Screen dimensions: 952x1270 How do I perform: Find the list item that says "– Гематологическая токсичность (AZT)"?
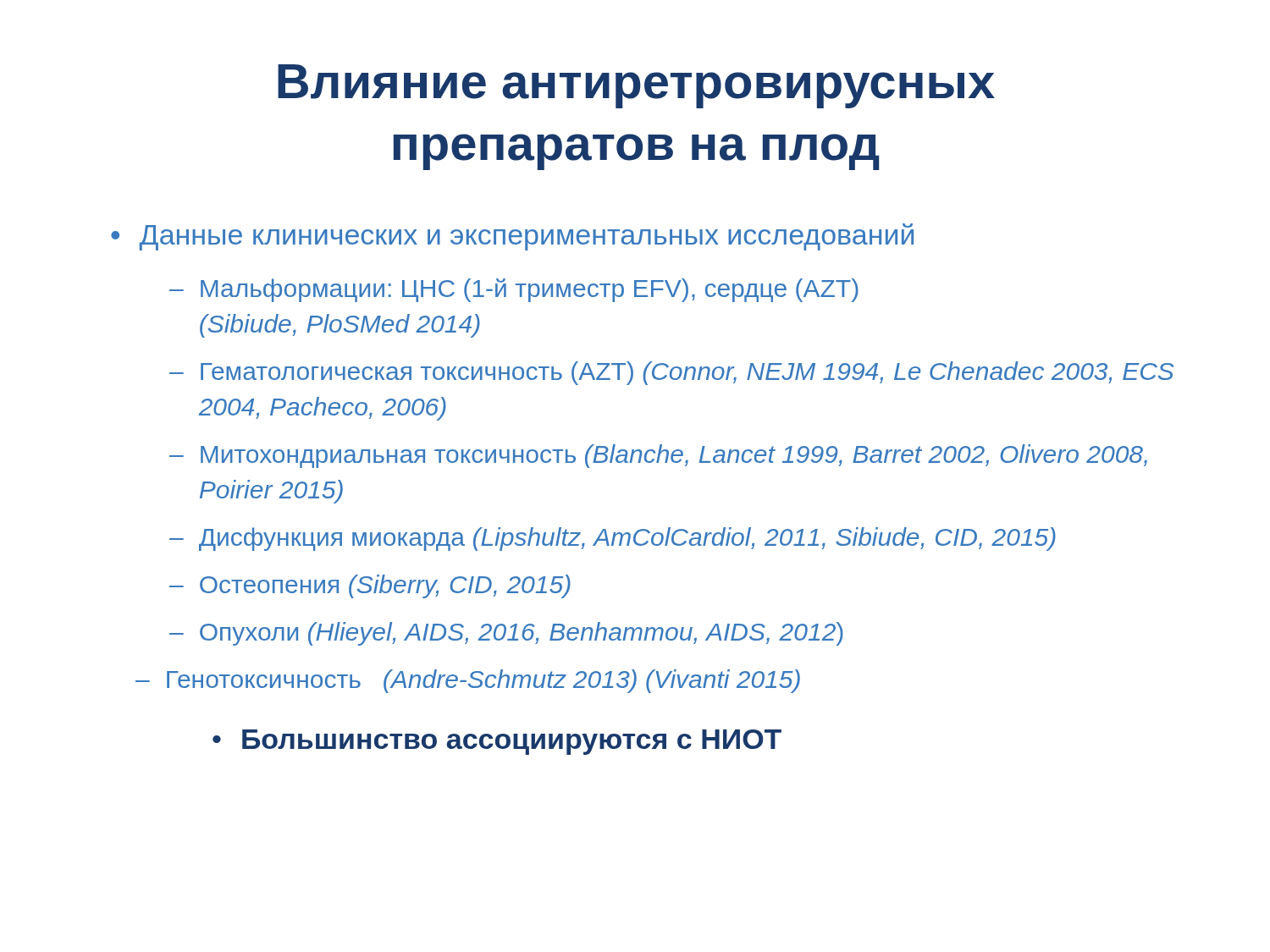[x=677, y=389]
